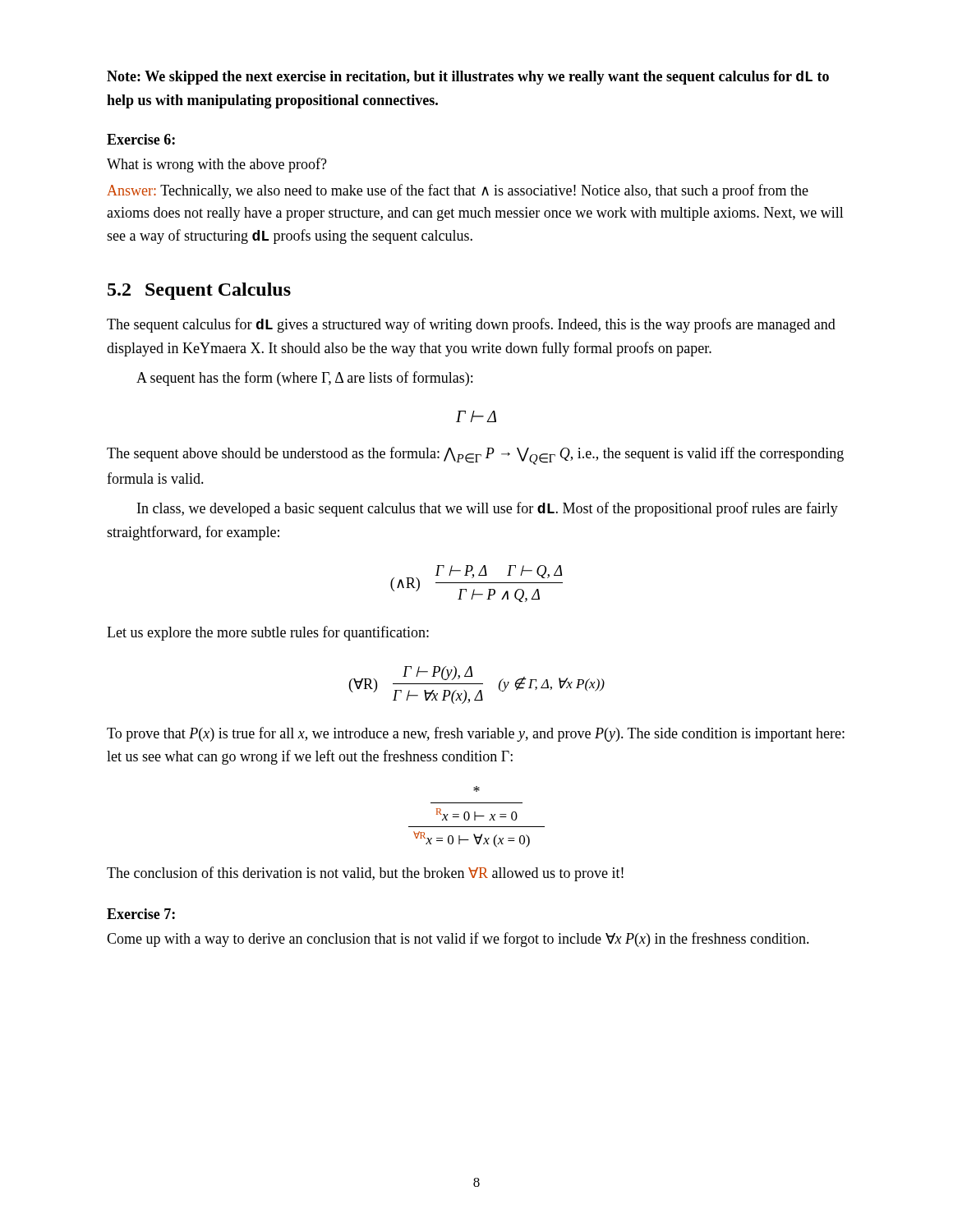Point to the block starting "Γ ⊢ Δ"
The width and height of the screenshot is (953, 1232).
pos(476,416)
